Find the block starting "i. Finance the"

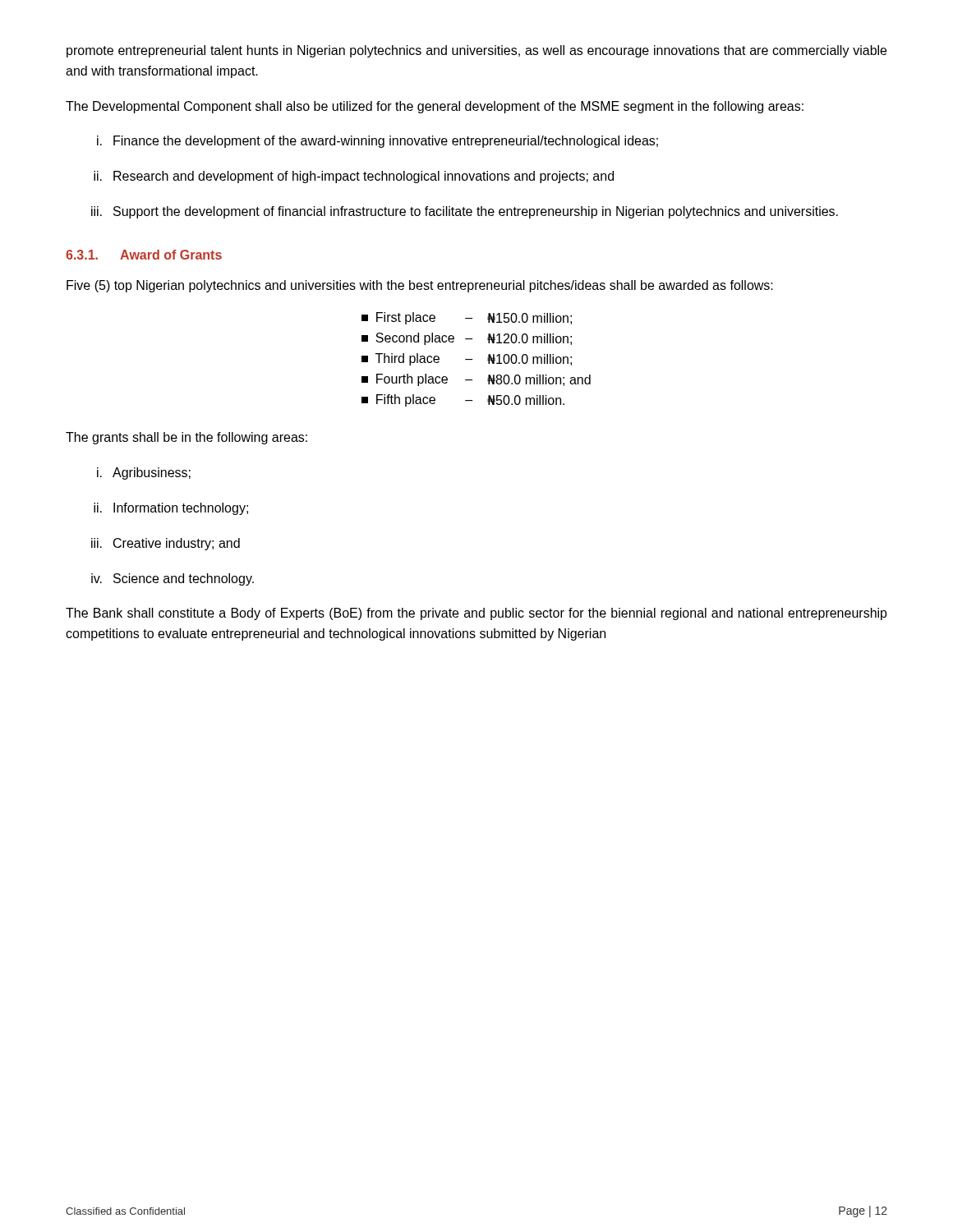pyautogui.click(x=476, y=142)
